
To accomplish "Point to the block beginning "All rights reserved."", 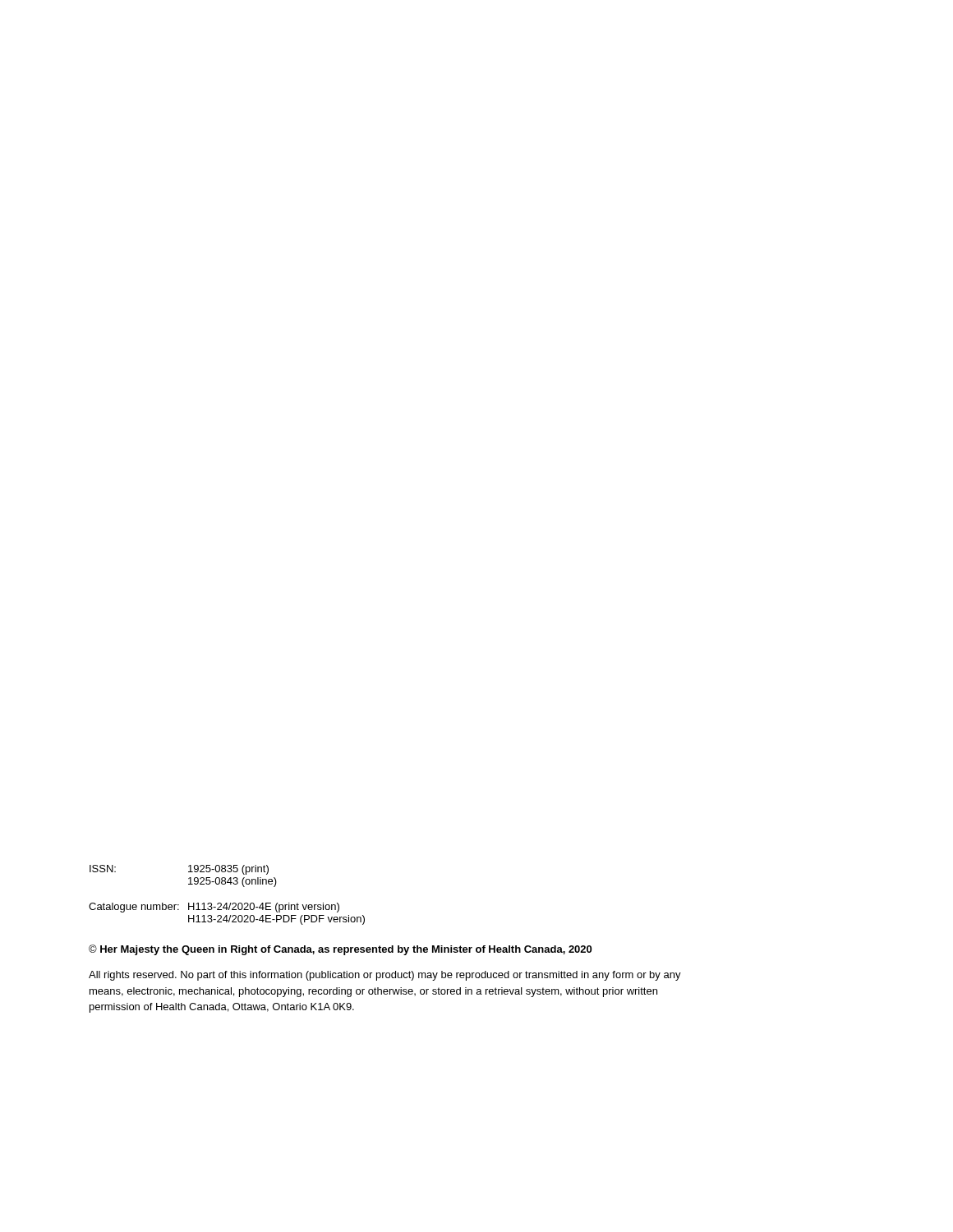I will coord(385,991).
